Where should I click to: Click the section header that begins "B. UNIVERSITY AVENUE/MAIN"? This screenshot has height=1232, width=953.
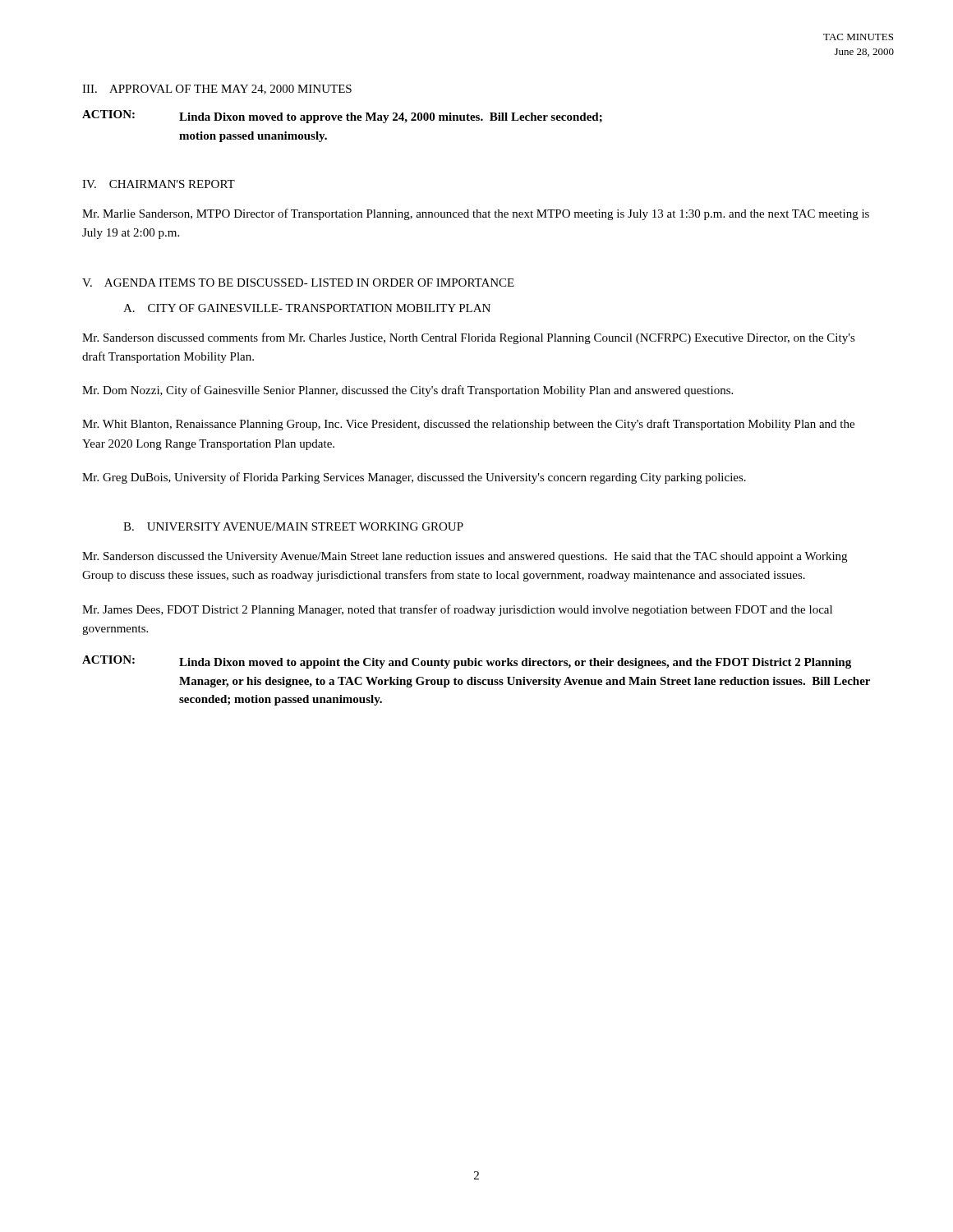coord(293,526)
